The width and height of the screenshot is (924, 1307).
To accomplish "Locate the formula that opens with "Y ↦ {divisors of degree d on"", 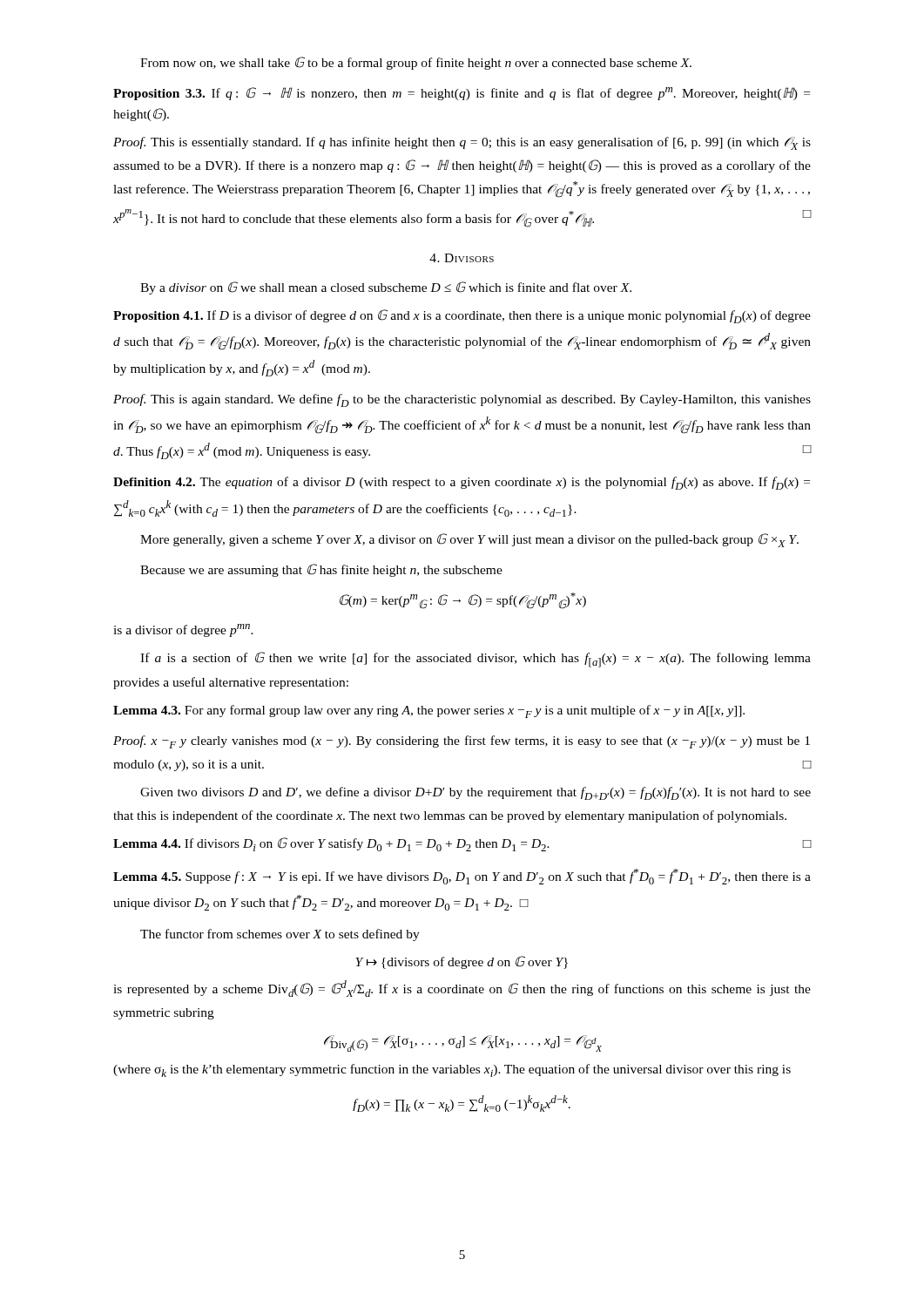I will [x=462, y=961].
